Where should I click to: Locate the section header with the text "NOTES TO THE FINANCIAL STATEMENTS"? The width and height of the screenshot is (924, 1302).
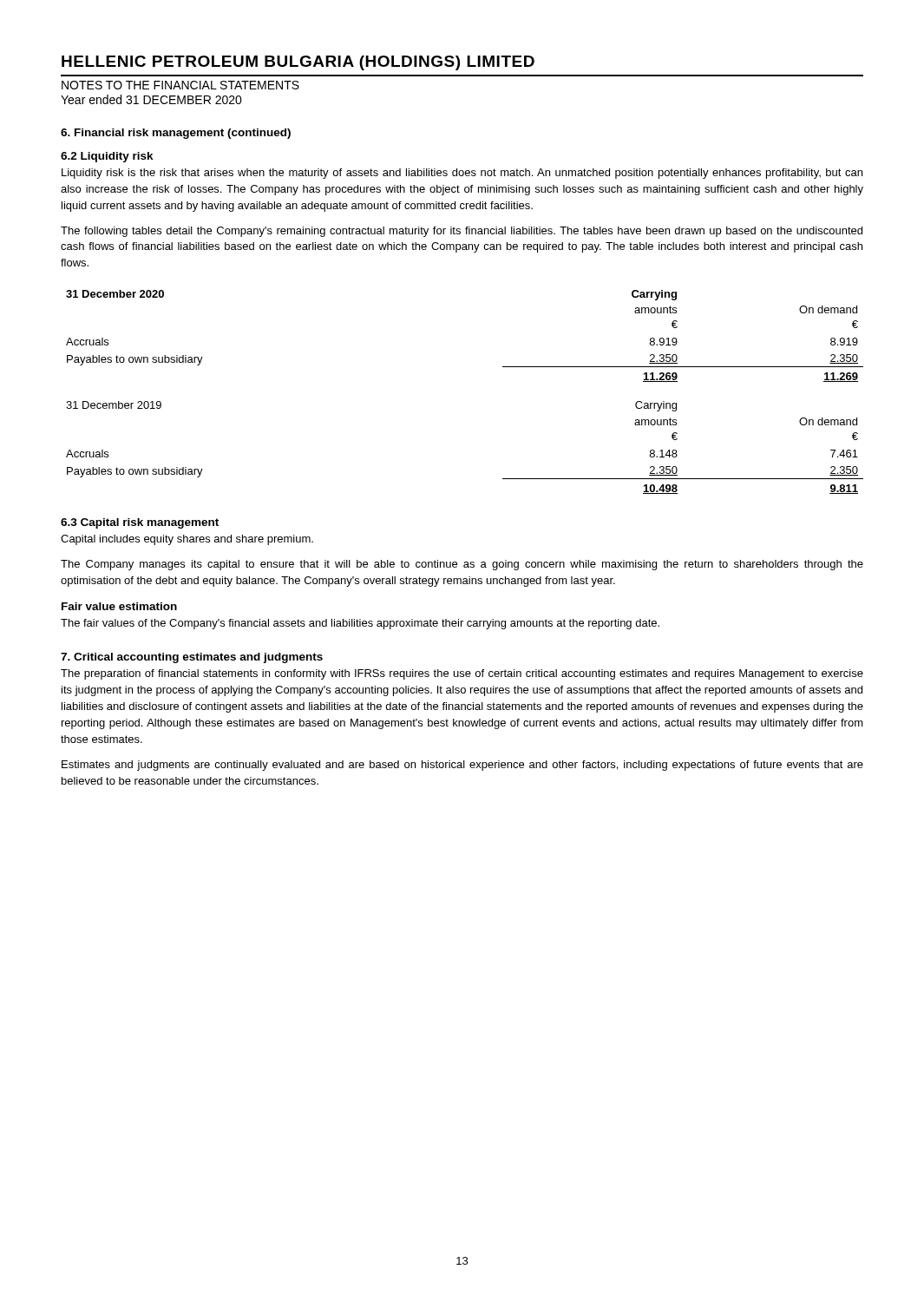(462, 85)
